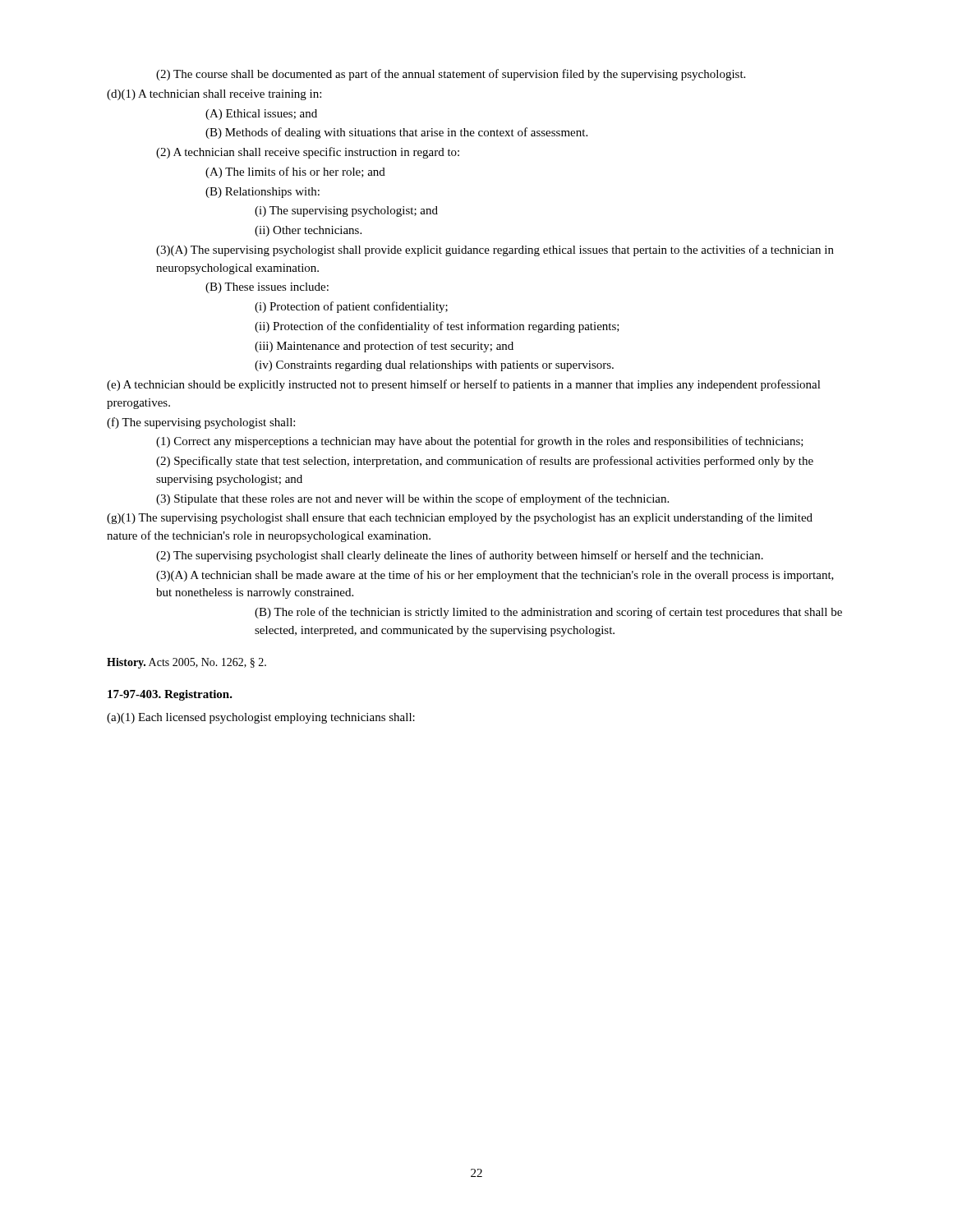
Task: Select the list item that says "(B) Relationships with:"
Action: [x=262, y=193]
